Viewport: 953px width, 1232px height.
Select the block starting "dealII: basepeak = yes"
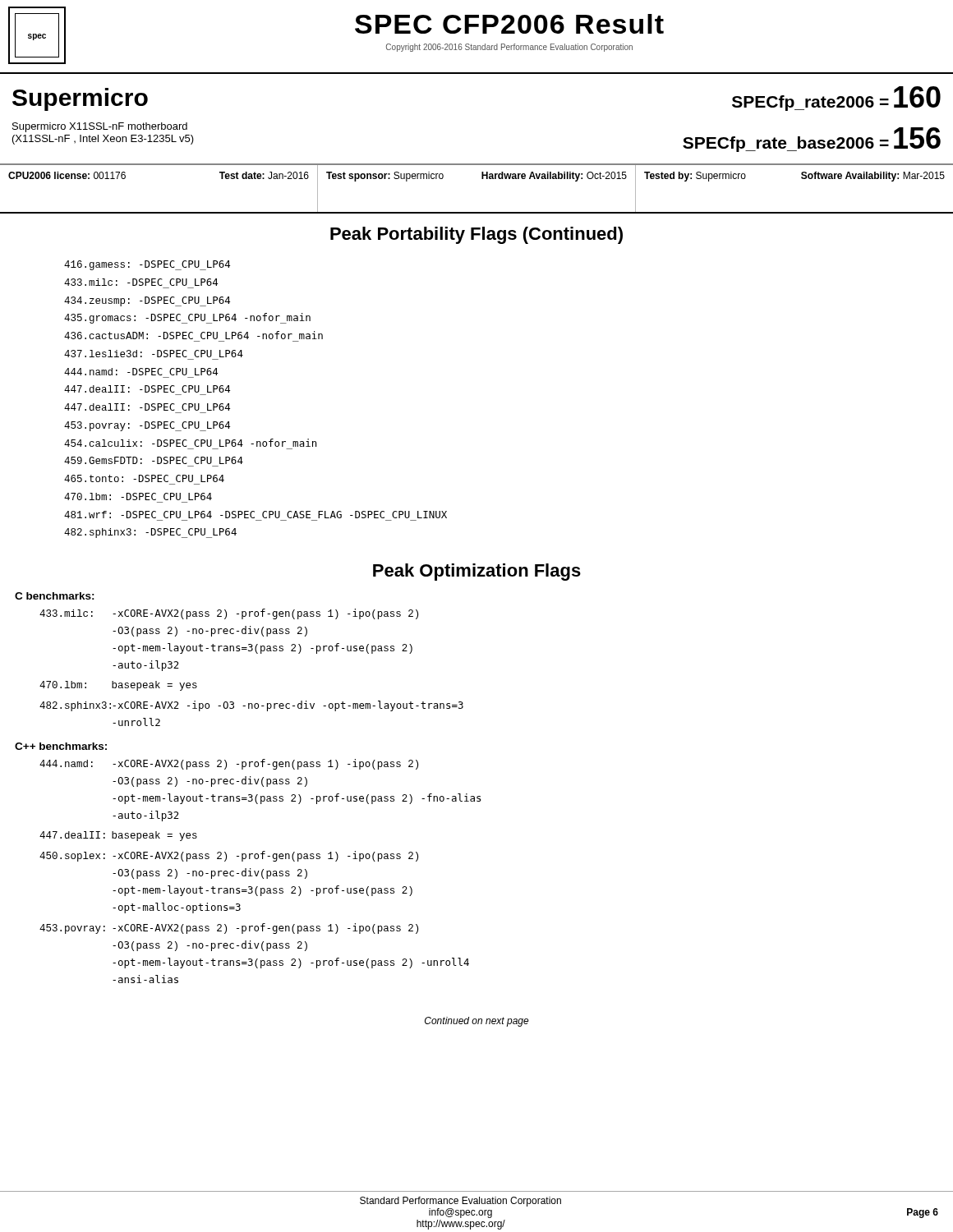(119, 836)
